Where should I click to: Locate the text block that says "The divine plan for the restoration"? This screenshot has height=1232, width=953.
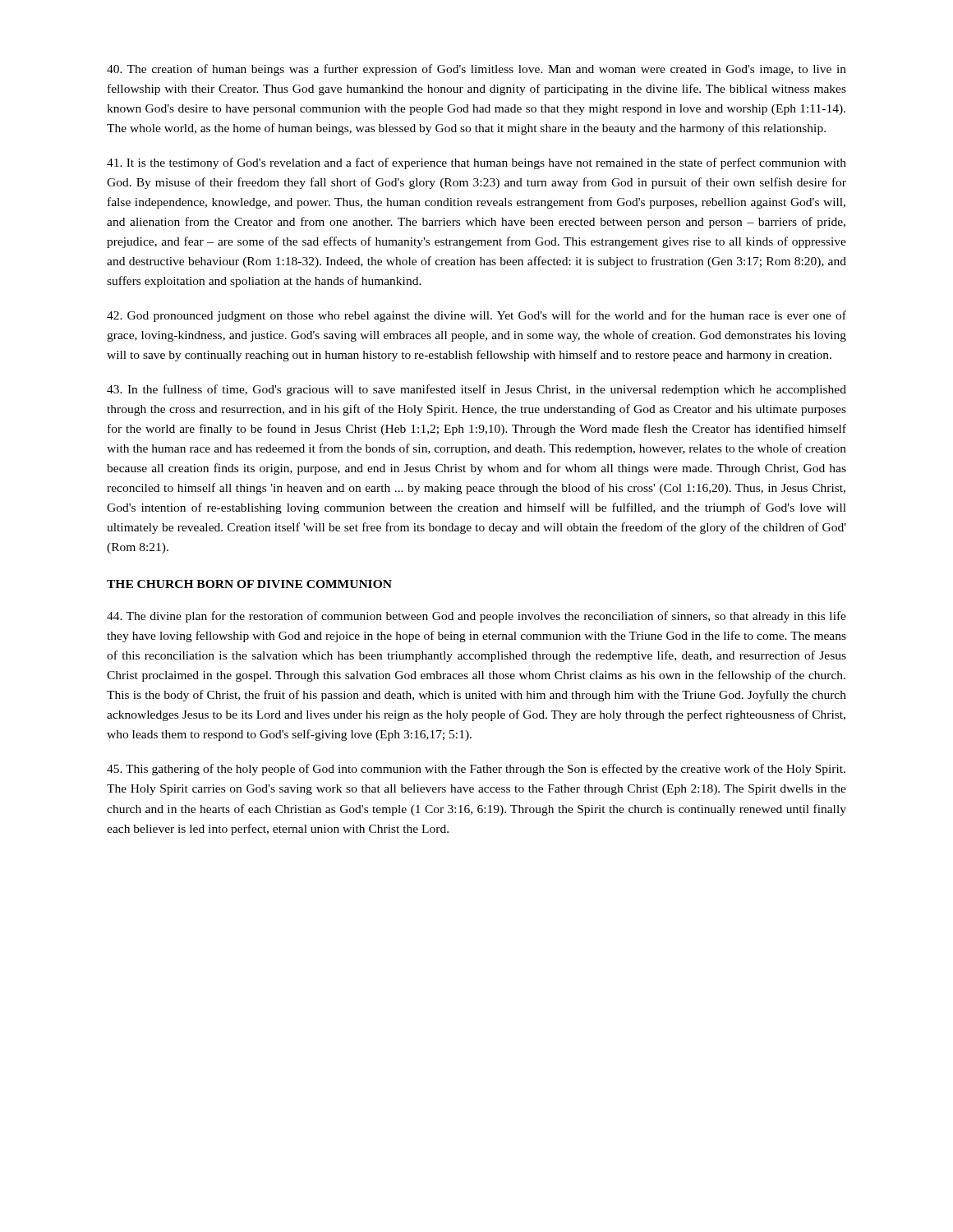(476, 675)
